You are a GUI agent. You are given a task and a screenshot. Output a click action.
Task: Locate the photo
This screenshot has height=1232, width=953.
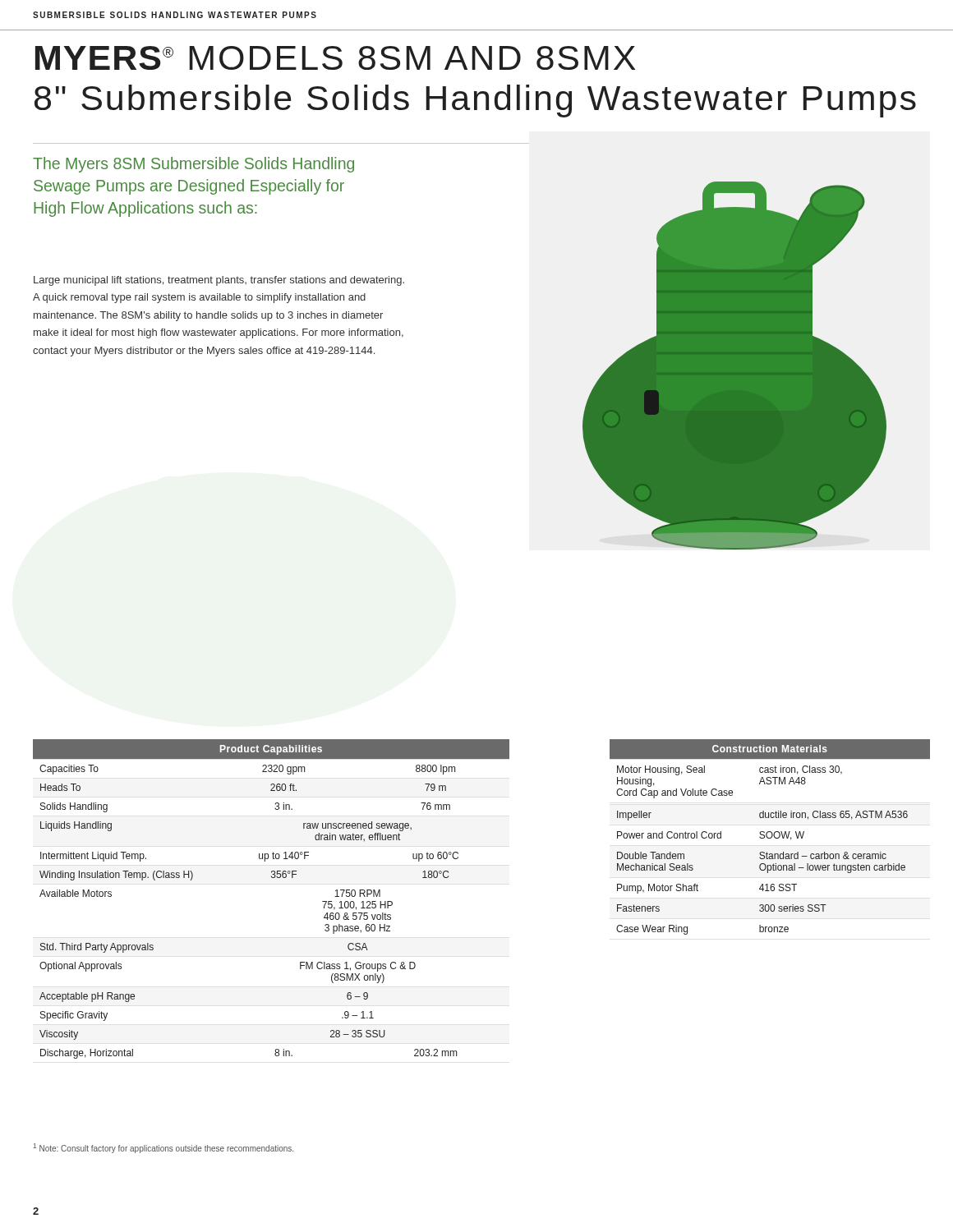coord(730,341)
